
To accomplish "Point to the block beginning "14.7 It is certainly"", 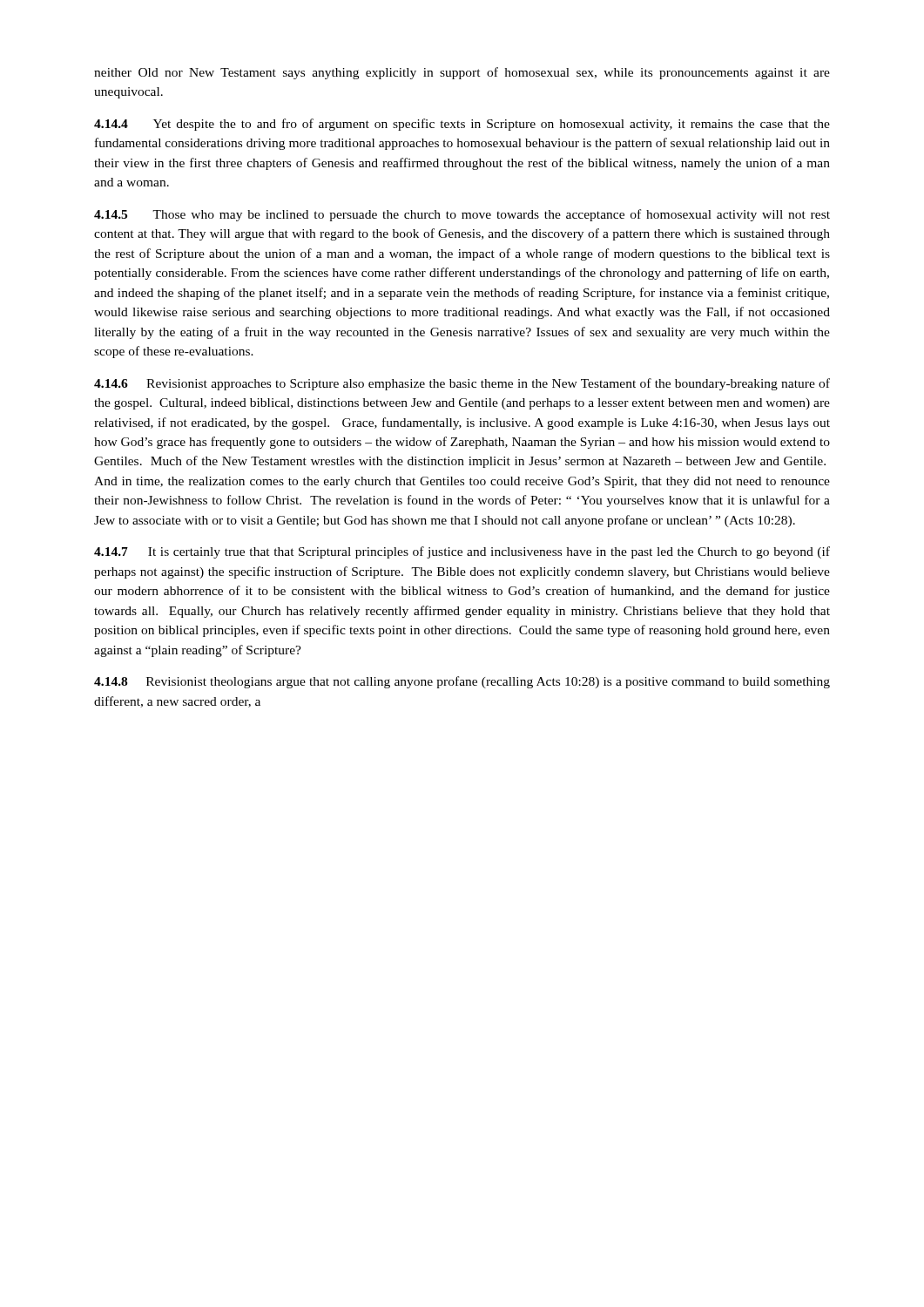I will (462, 600).
